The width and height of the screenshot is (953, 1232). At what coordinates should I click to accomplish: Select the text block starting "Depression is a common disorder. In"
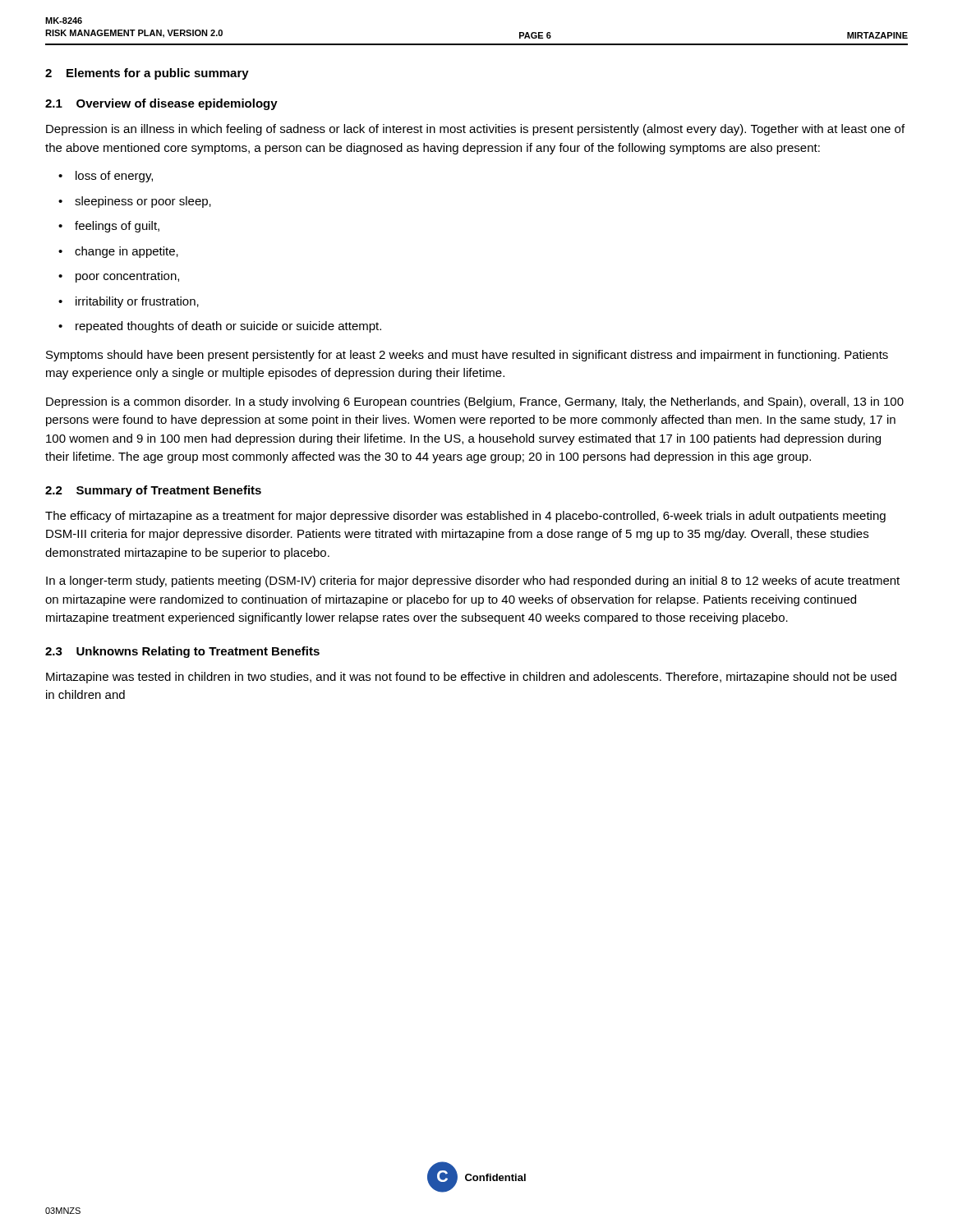[474, 429]
